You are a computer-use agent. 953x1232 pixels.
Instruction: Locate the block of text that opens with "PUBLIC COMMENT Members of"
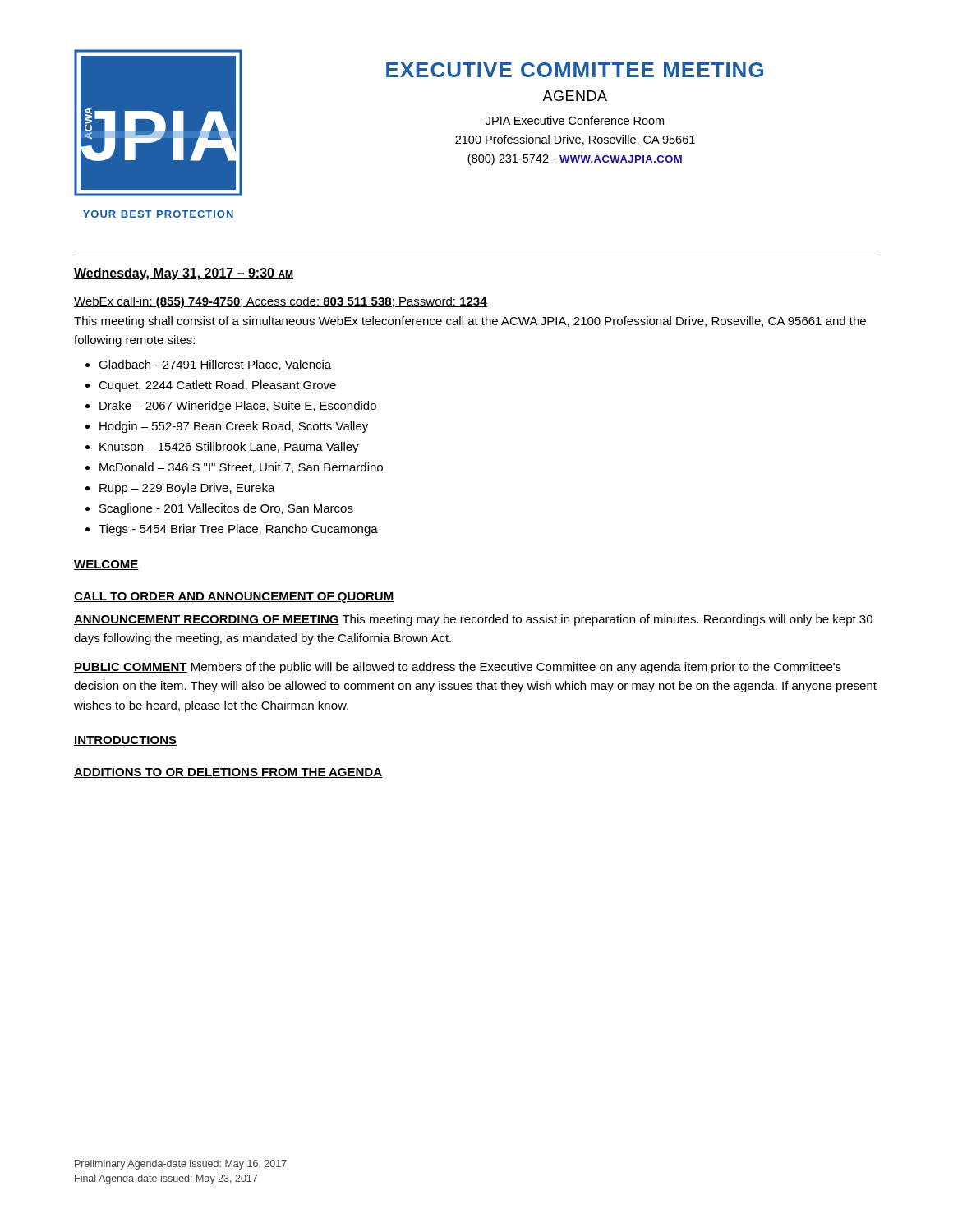click(475, 686)
